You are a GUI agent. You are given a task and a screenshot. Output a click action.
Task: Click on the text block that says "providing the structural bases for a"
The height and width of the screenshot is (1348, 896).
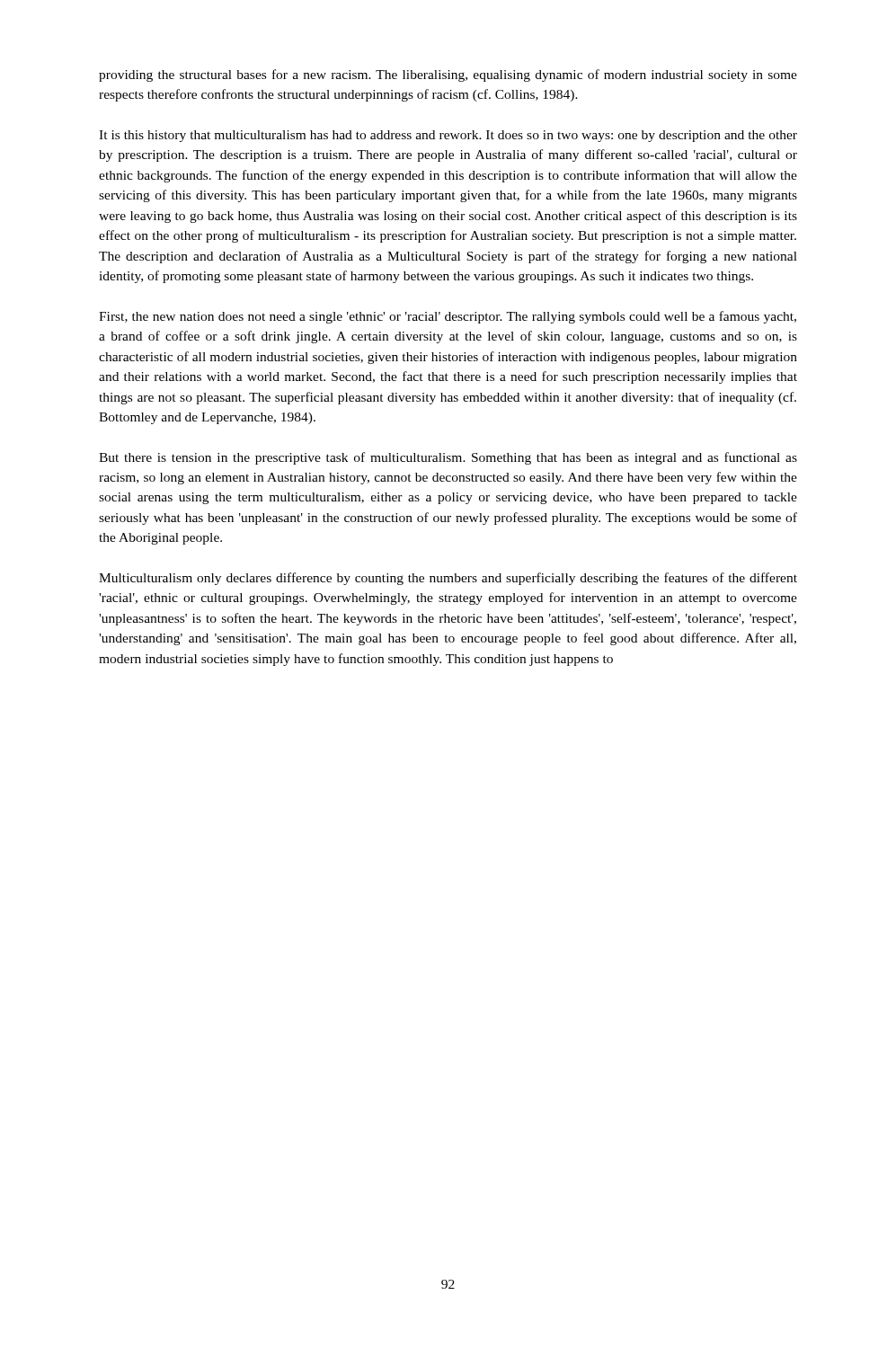(x=448, y=84)
